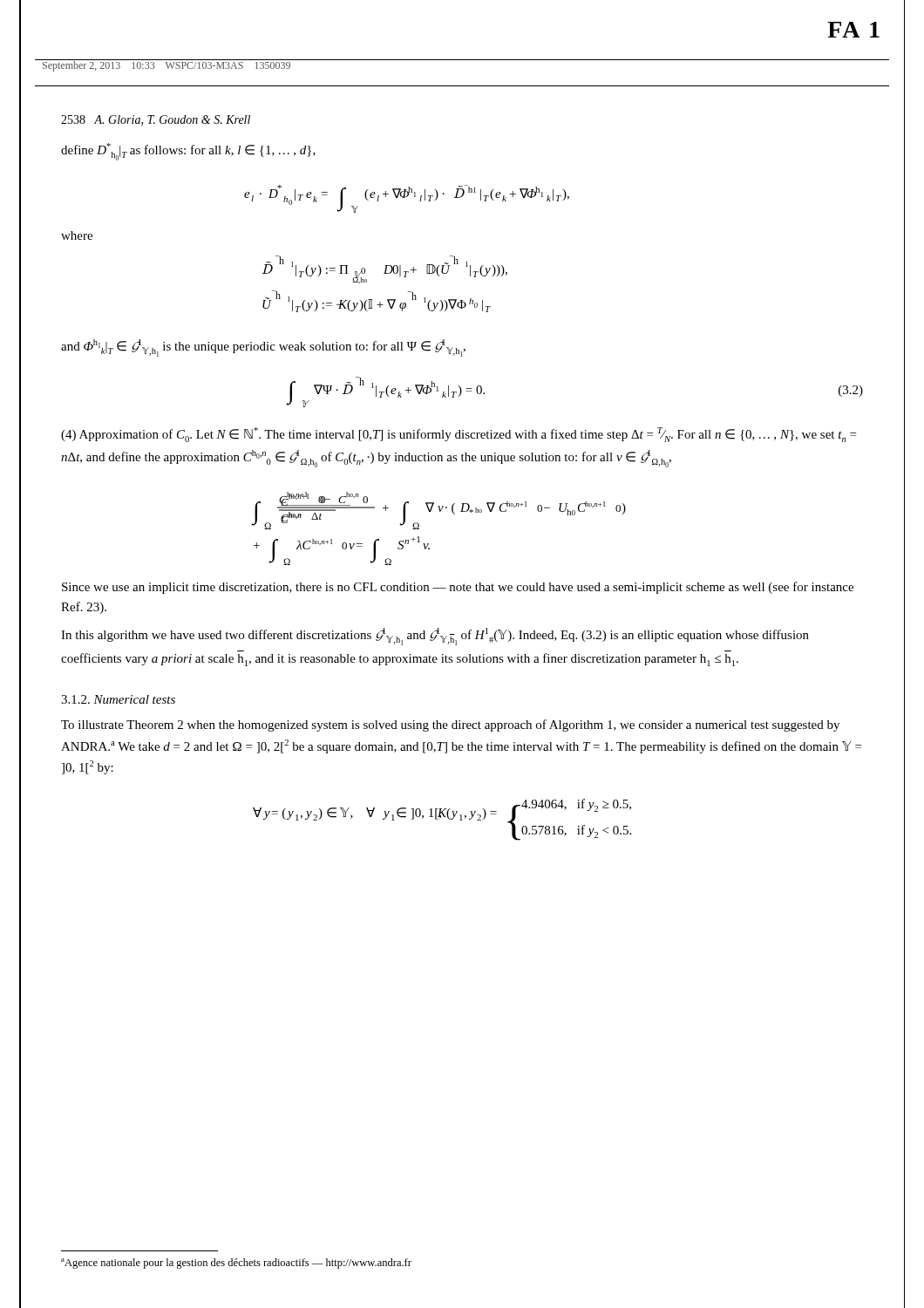Select the text block that reads "To illustrate Theorem 2 when the homogenized system"
Screen dimensions: 1308x924
tap(462, 746)
